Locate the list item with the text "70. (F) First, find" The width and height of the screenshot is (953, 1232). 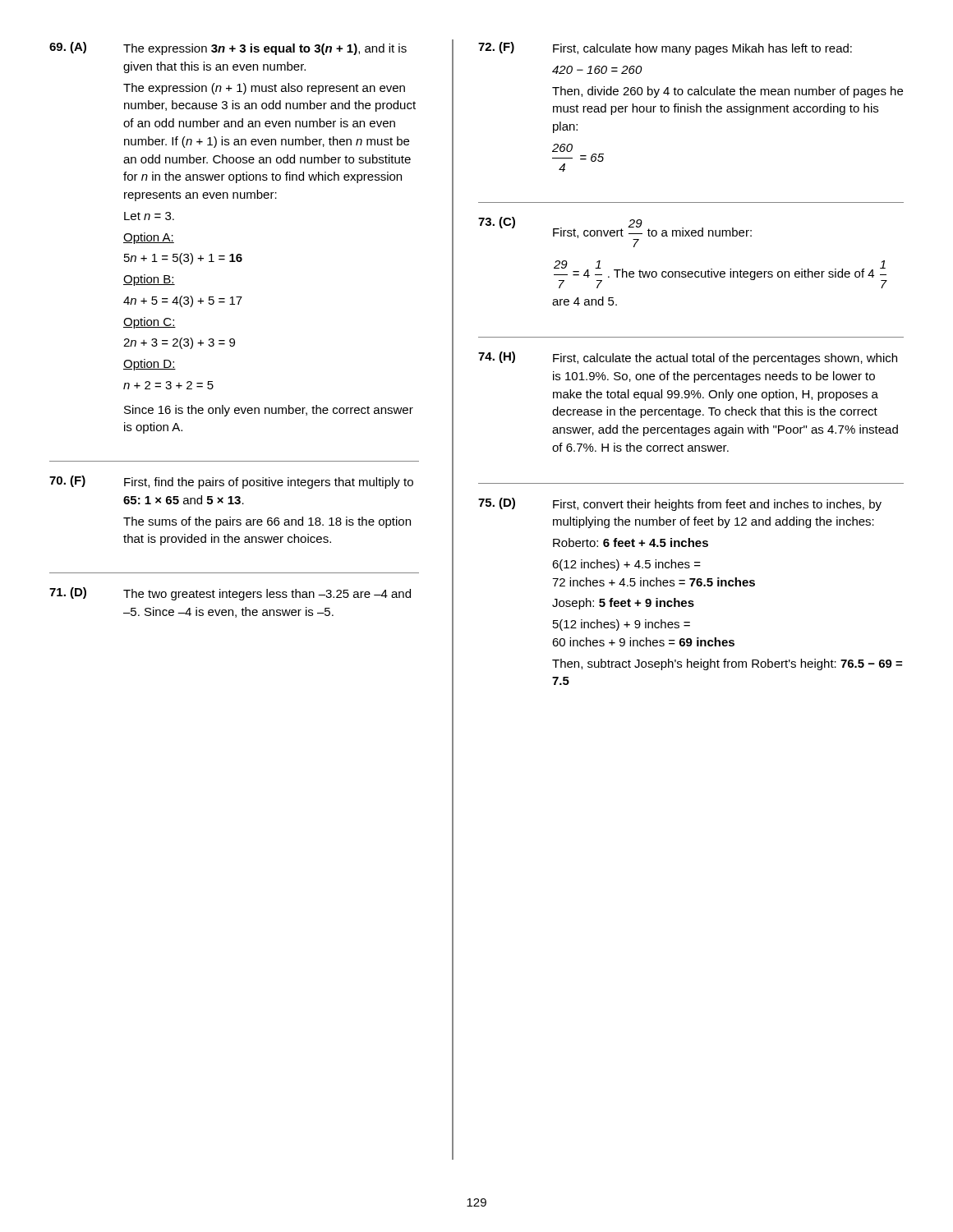pyautogui.click(x=234, y=512)
